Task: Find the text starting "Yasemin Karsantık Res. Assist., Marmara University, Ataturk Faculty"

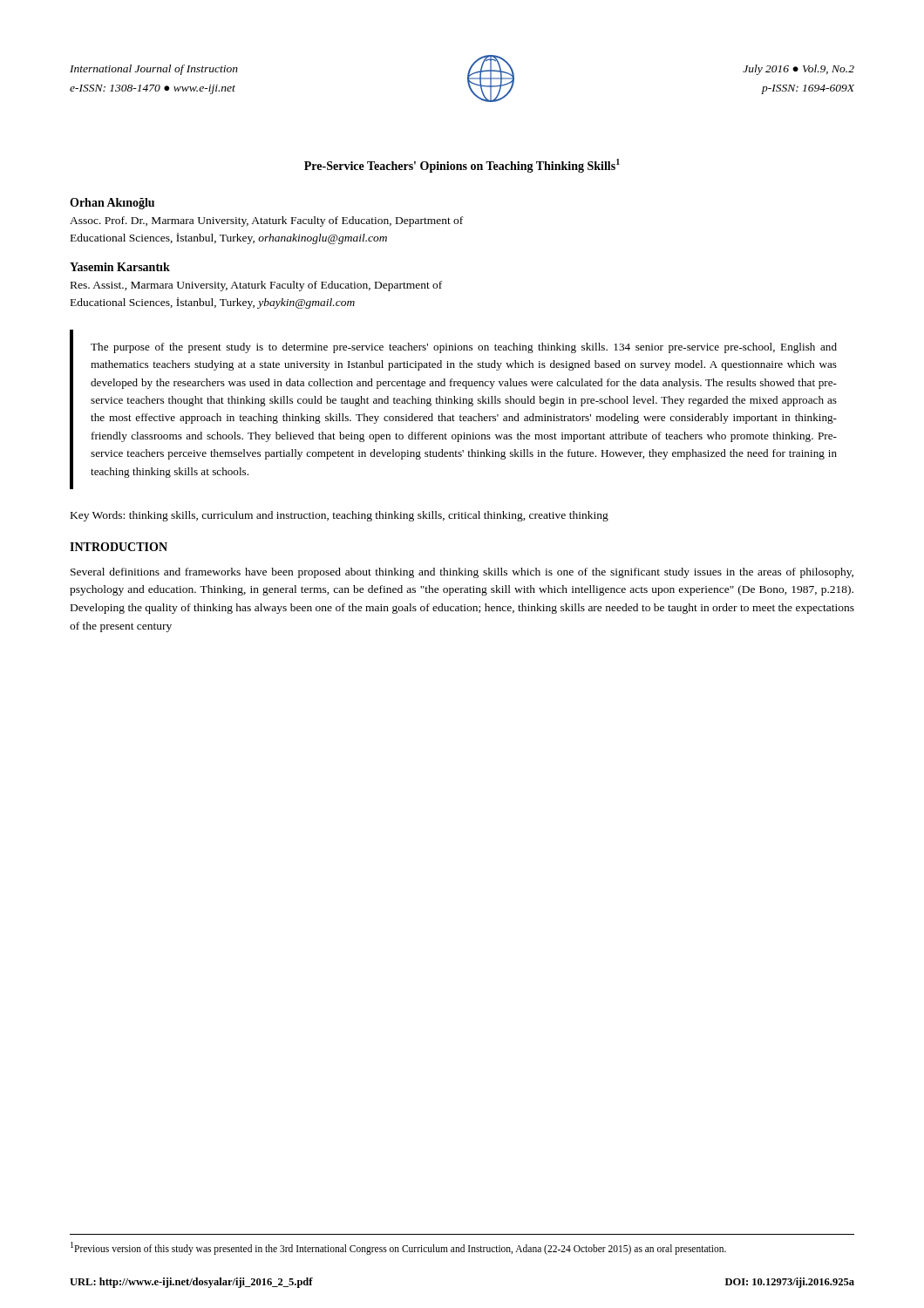Action: tap(120, 267)
